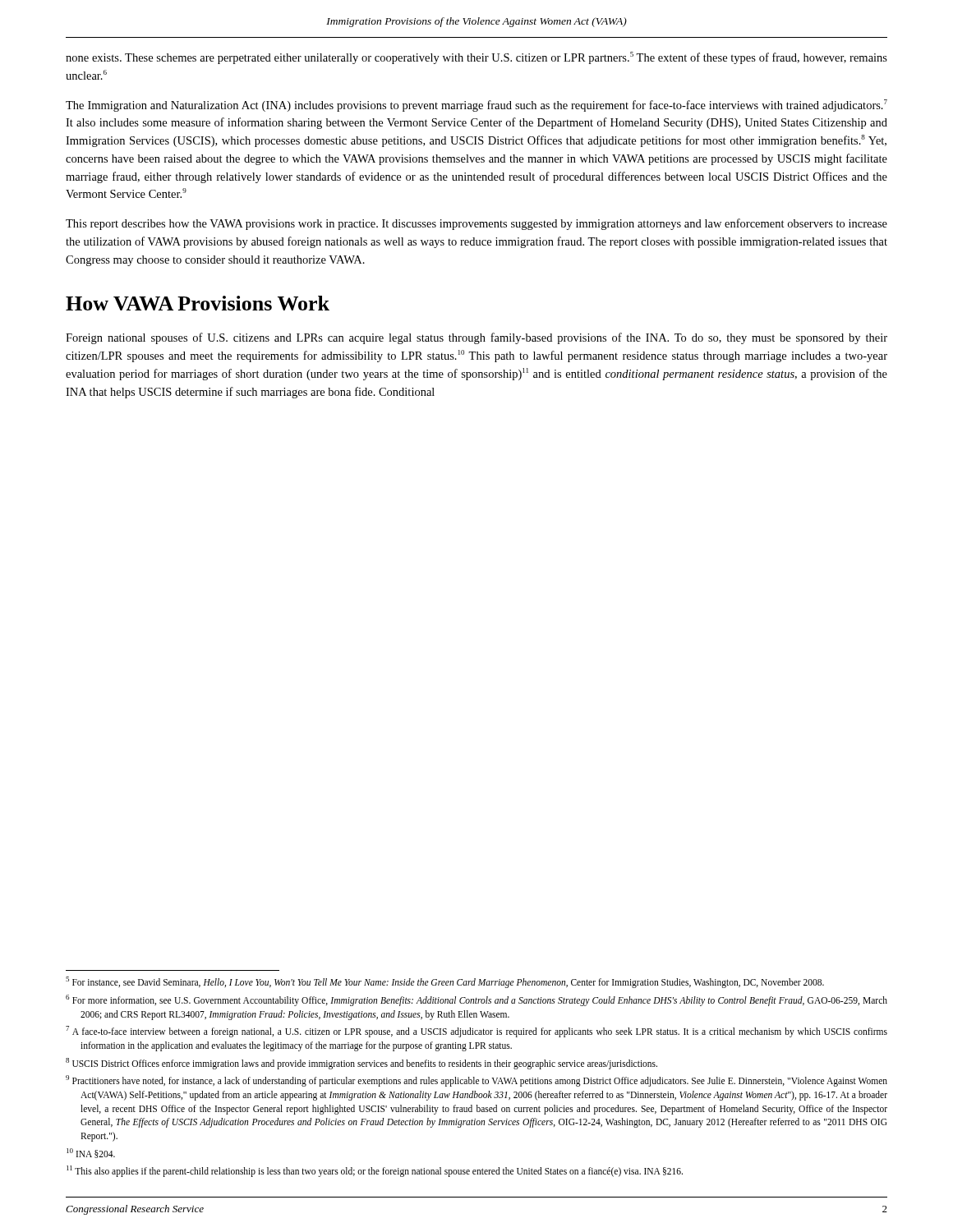
Task: Click on the footnote that says "7 A face-to-face interview"
Action: [476, 1038]
